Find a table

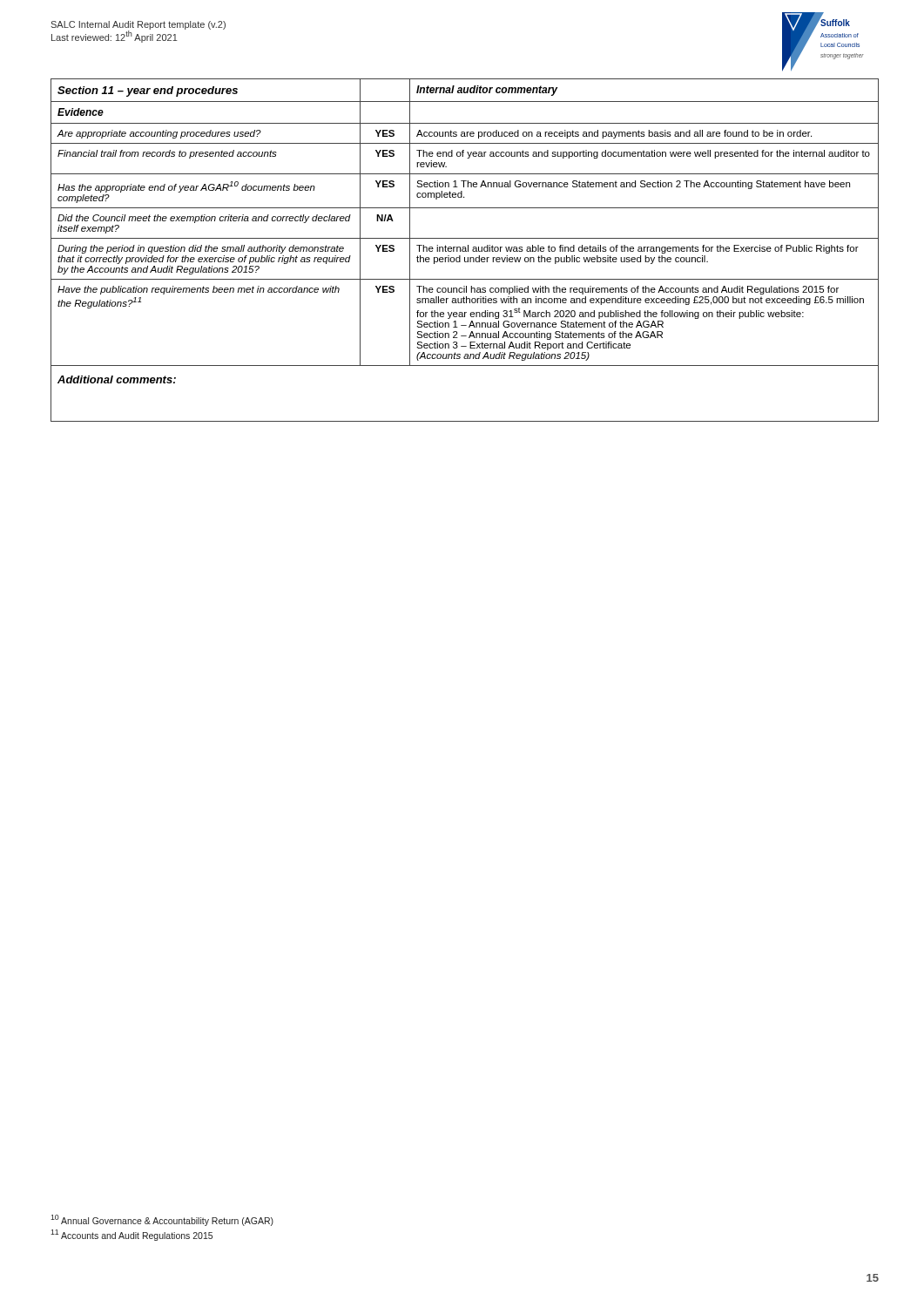(465, 250)
